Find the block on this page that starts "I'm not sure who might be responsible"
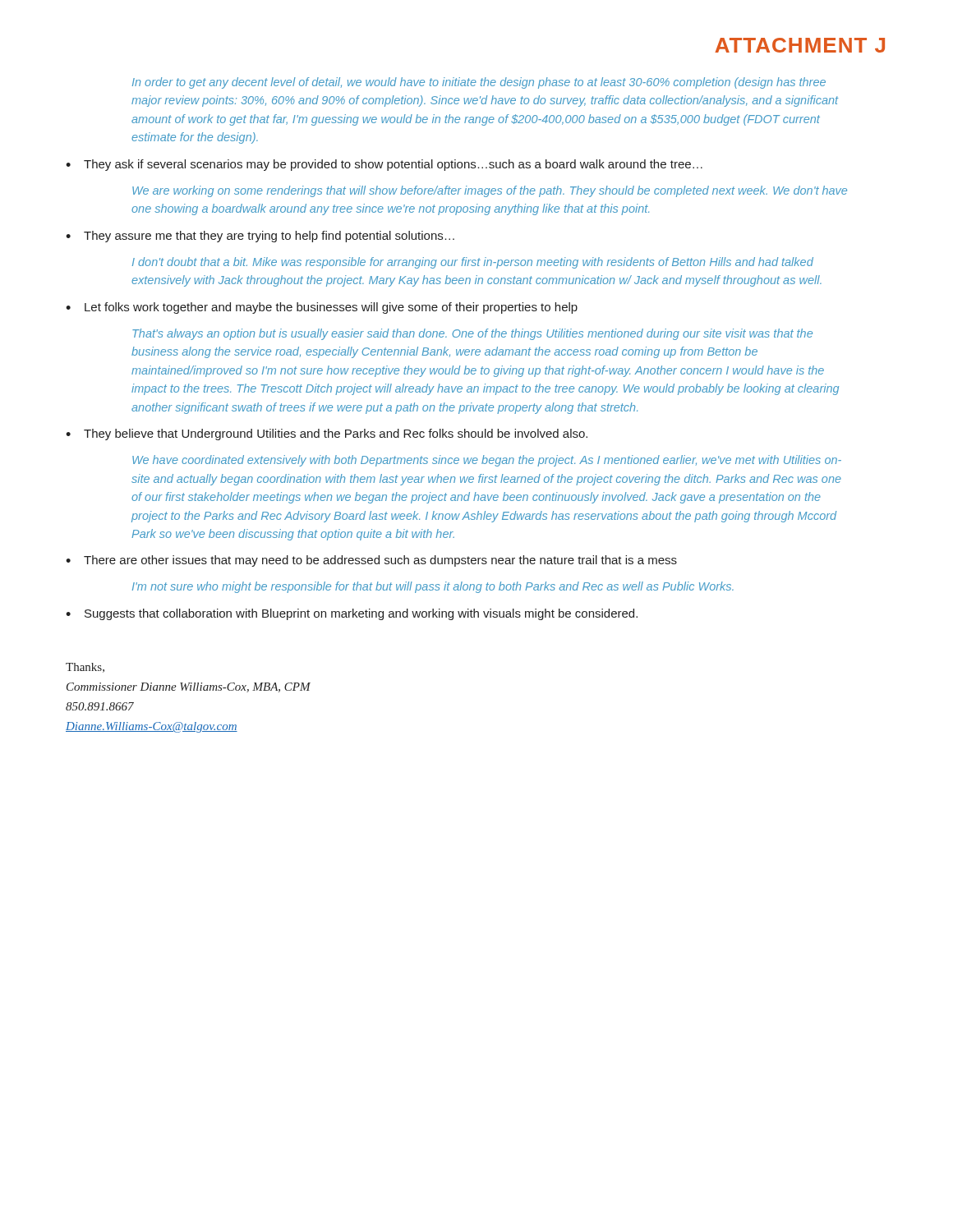The height and width of the screenshot is (1232, 953). point(433,587)
